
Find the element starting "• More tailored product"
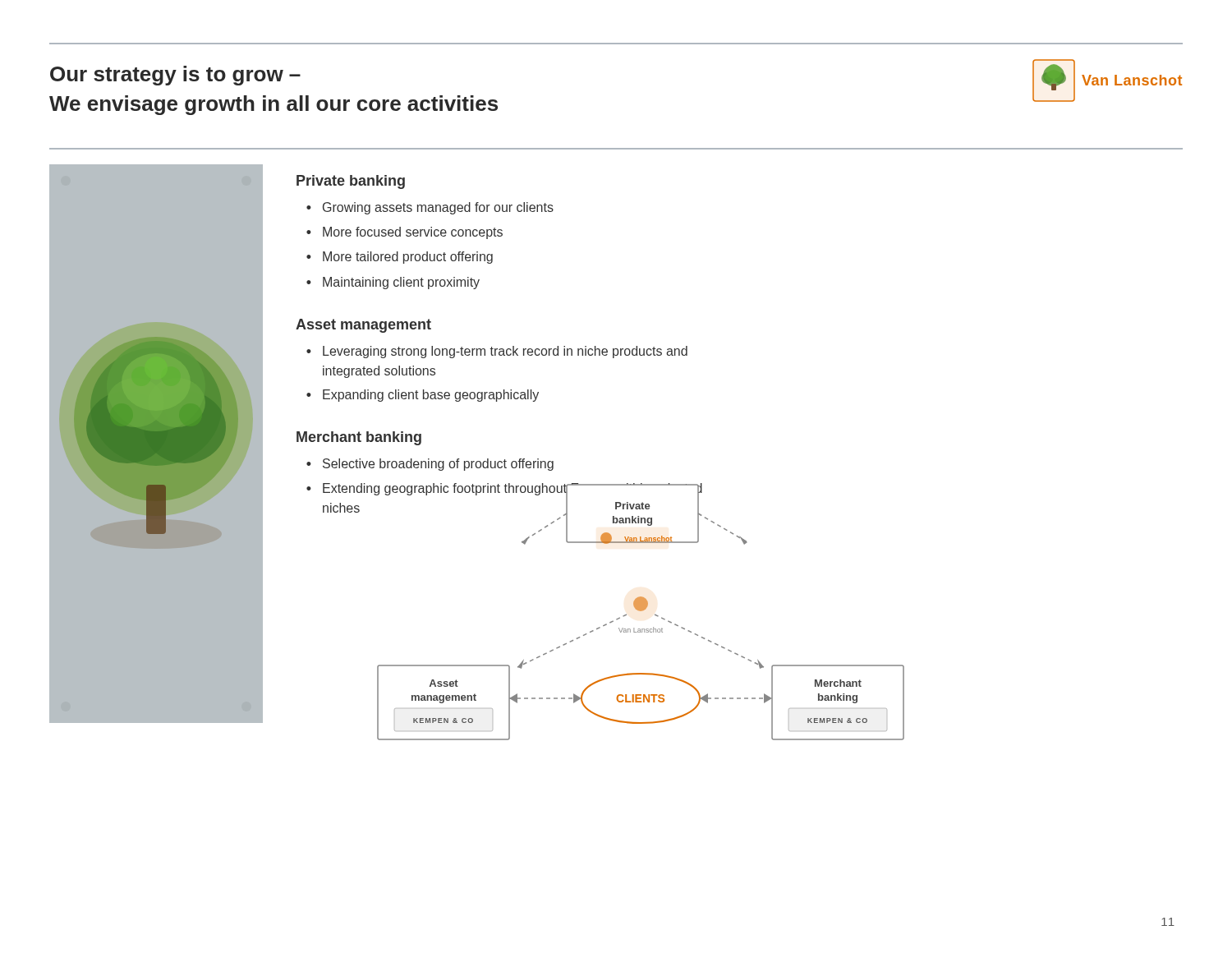pos(400,258)
